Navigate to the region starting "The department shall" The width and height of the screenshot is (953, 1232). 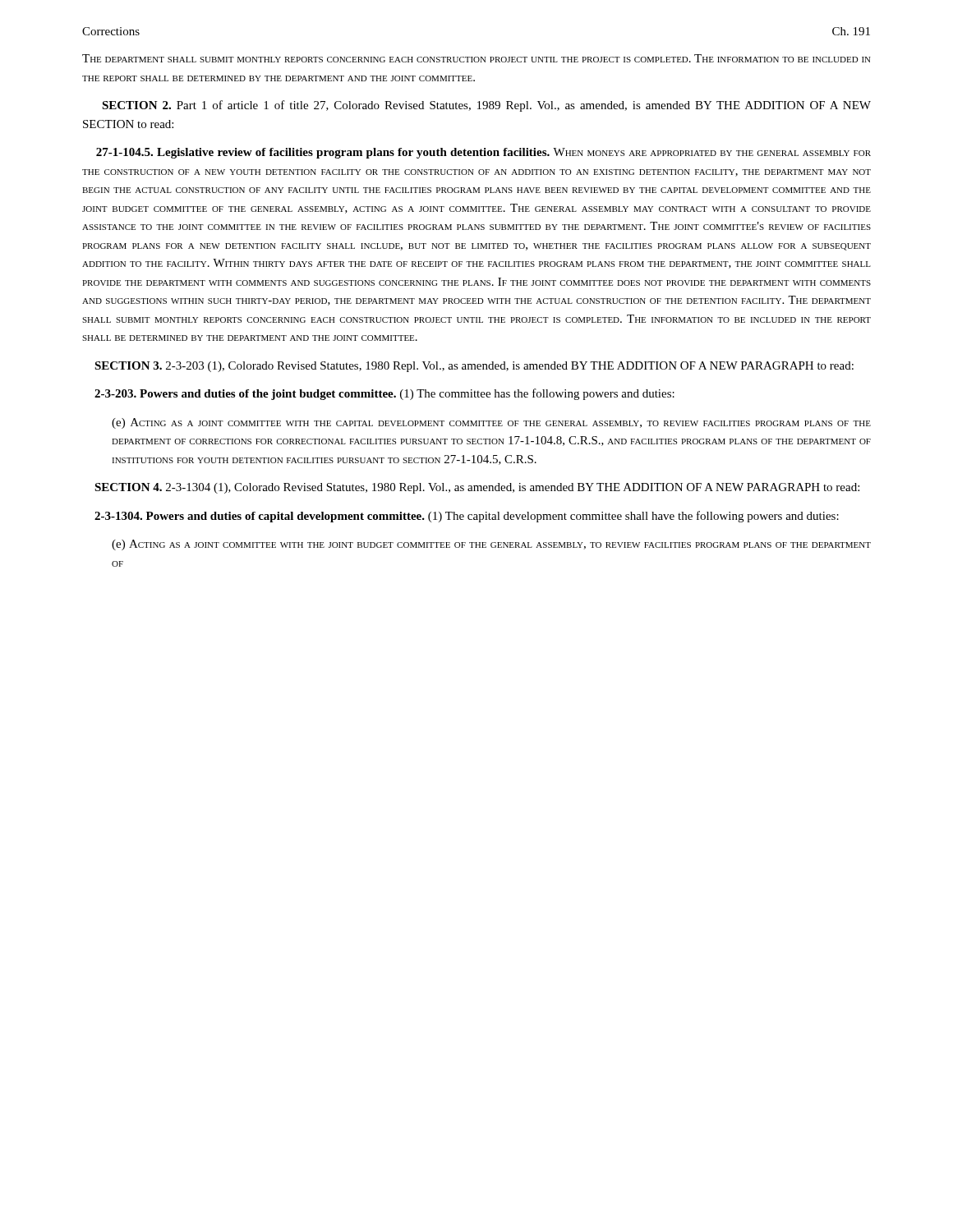[476, 68]
